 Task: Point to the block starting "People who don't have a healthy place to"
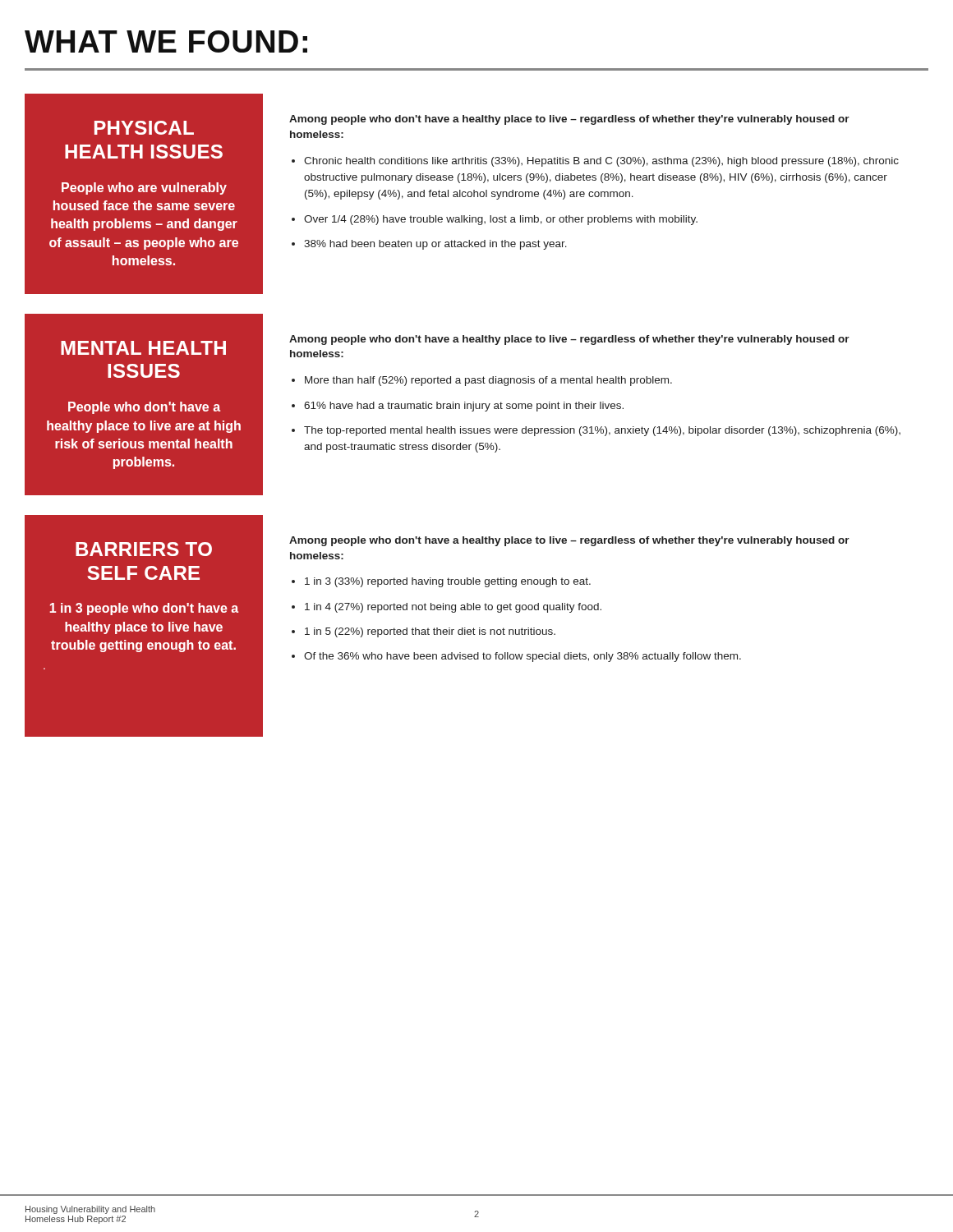pyautogui.click(x=144, y=435)
